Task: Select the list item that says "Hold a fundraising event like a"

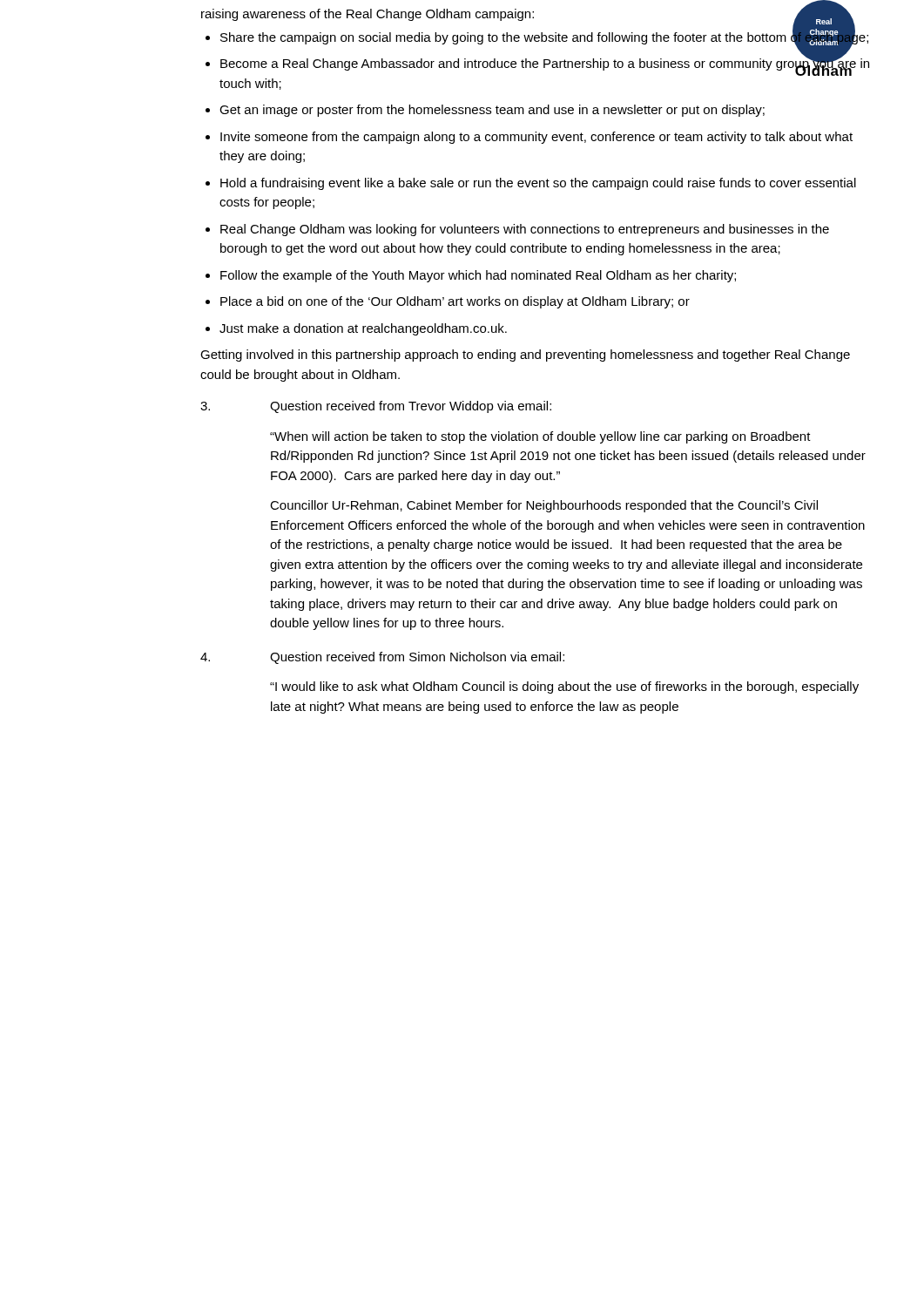Action: 546,193
